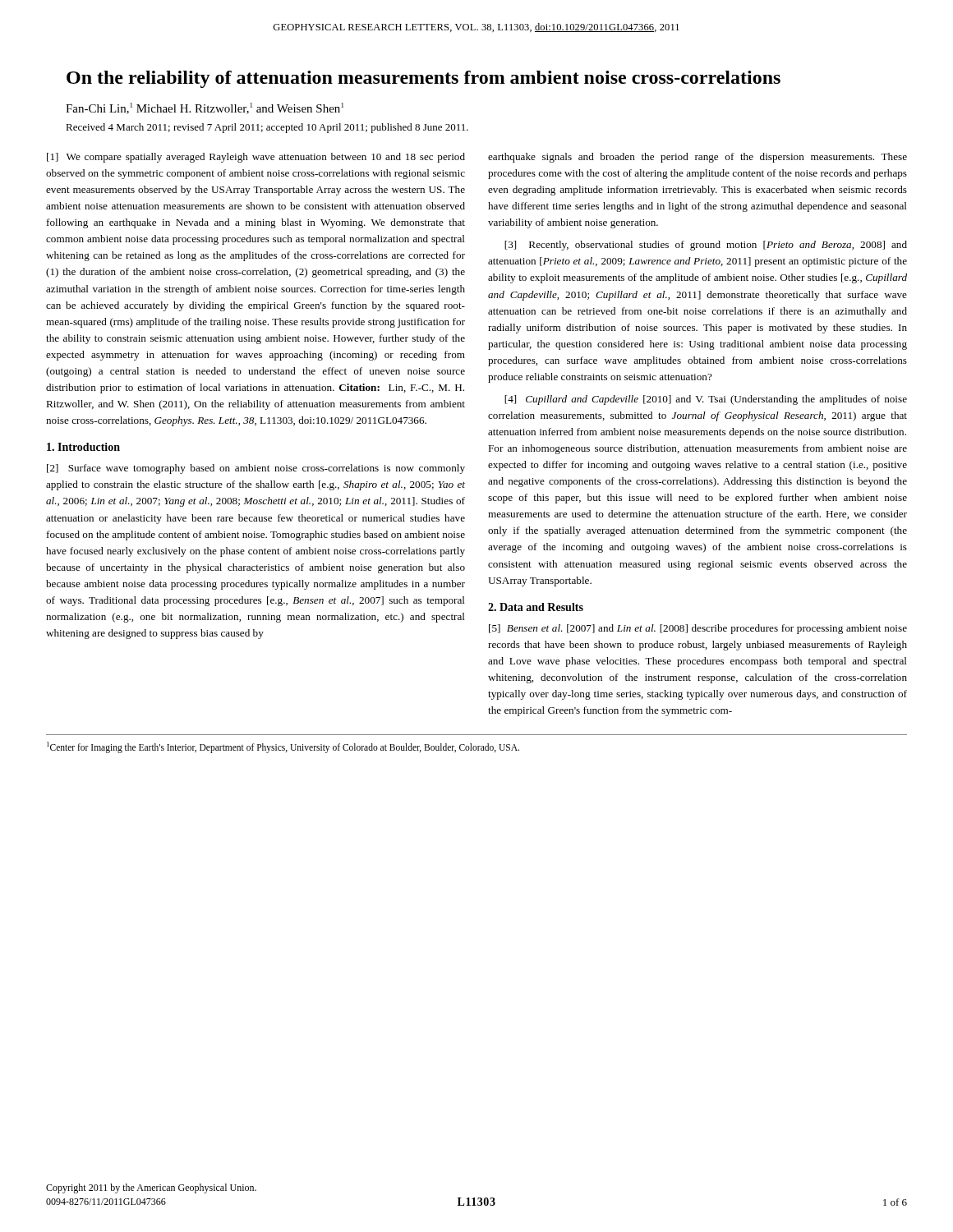Viewport: 953px width, 1232px height.
Task: Point to the block starting "Fan-Chi Lin,1 Michael H. Ritzwoller,1"
Action: (205, 108)
